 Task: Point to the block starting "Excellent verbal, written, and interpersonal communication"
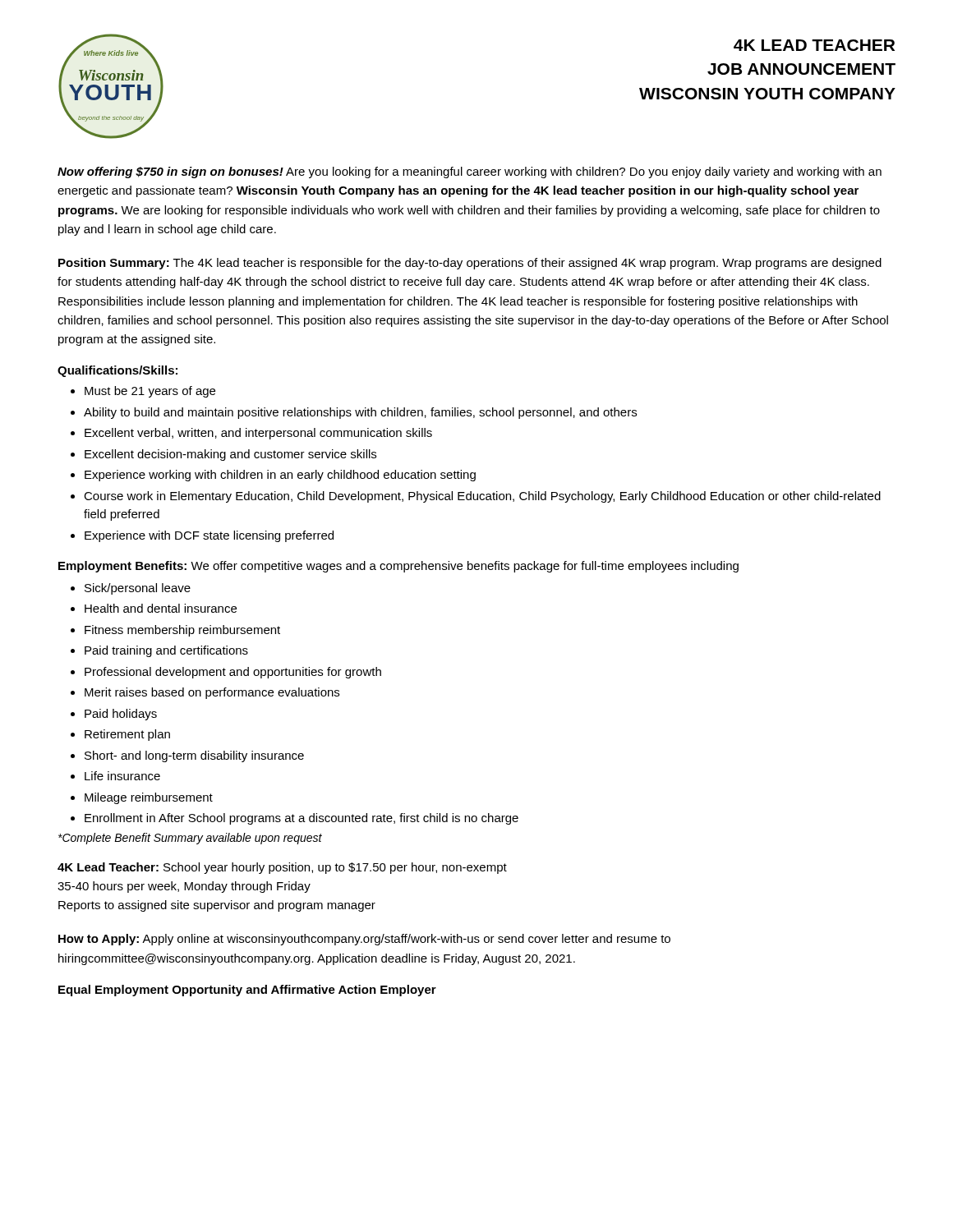pyautogui.click(x=258, y=433)
